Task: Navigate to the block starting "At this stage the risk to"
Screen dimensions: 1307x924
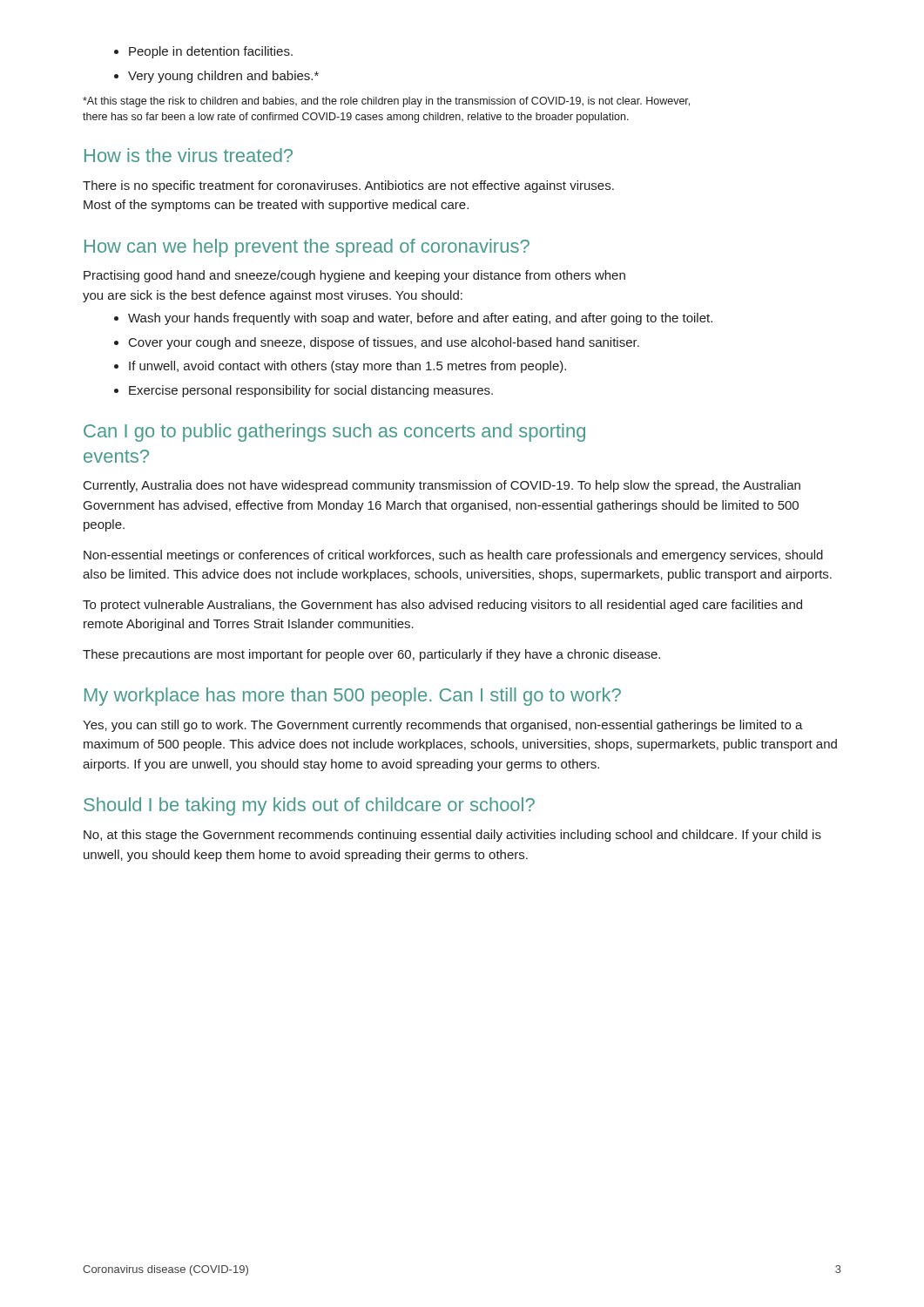Action: [462, 109]
